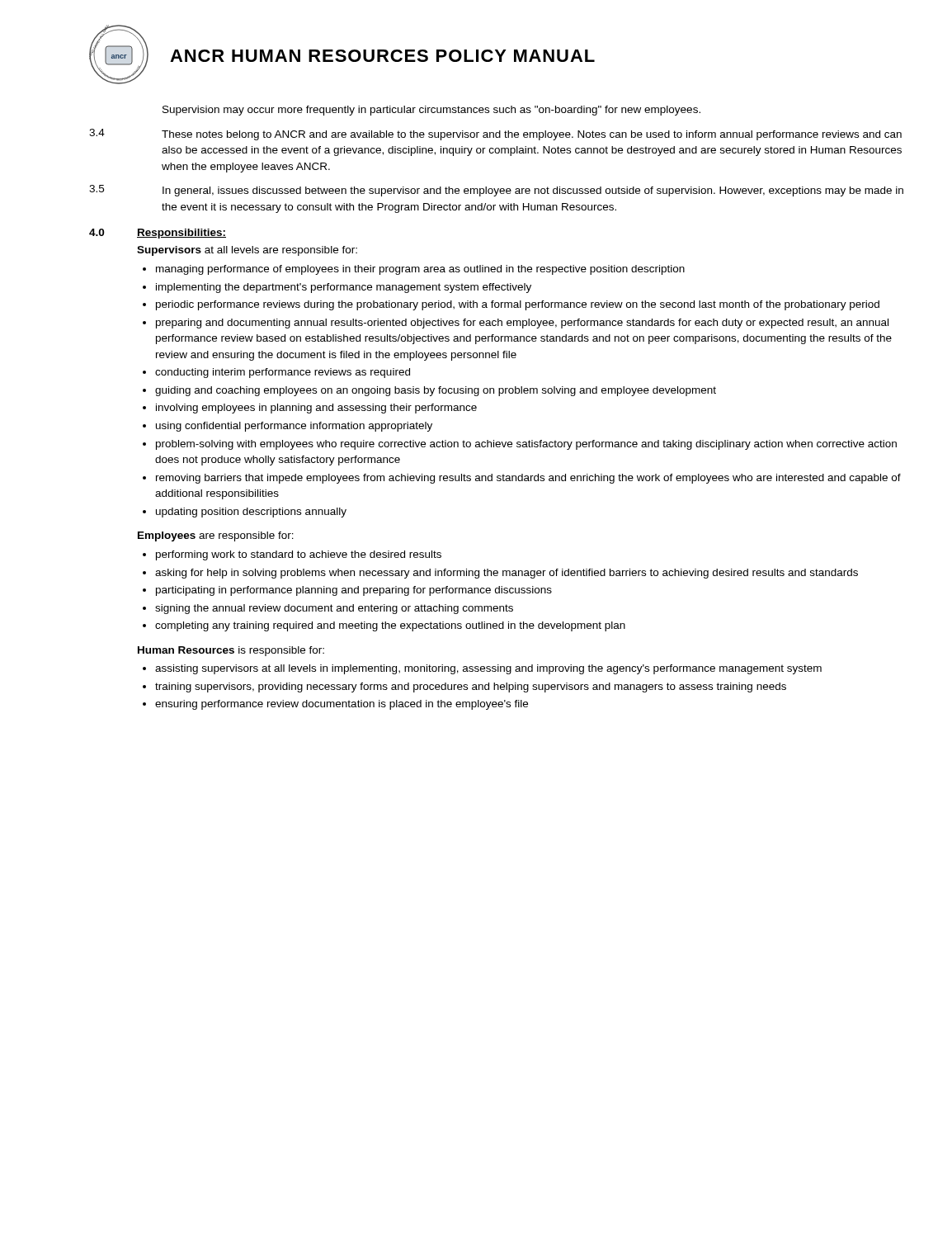952x1238 pixels.
Task: Click the passage that begins "problem-solving with employees who require"
Action: point(526,451)
